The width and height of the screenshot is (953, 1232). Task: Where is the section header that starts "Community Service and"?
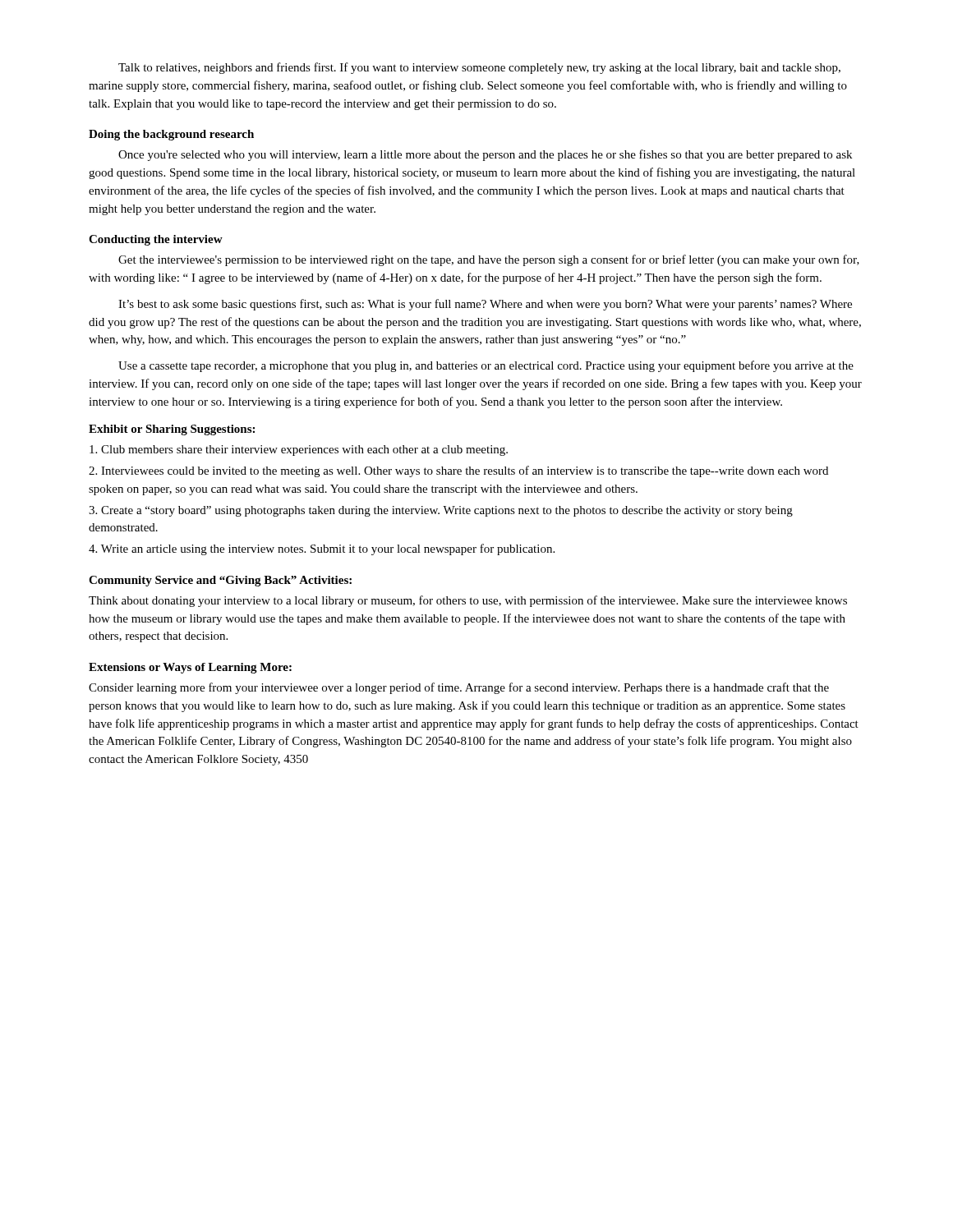tap(221, 580)
